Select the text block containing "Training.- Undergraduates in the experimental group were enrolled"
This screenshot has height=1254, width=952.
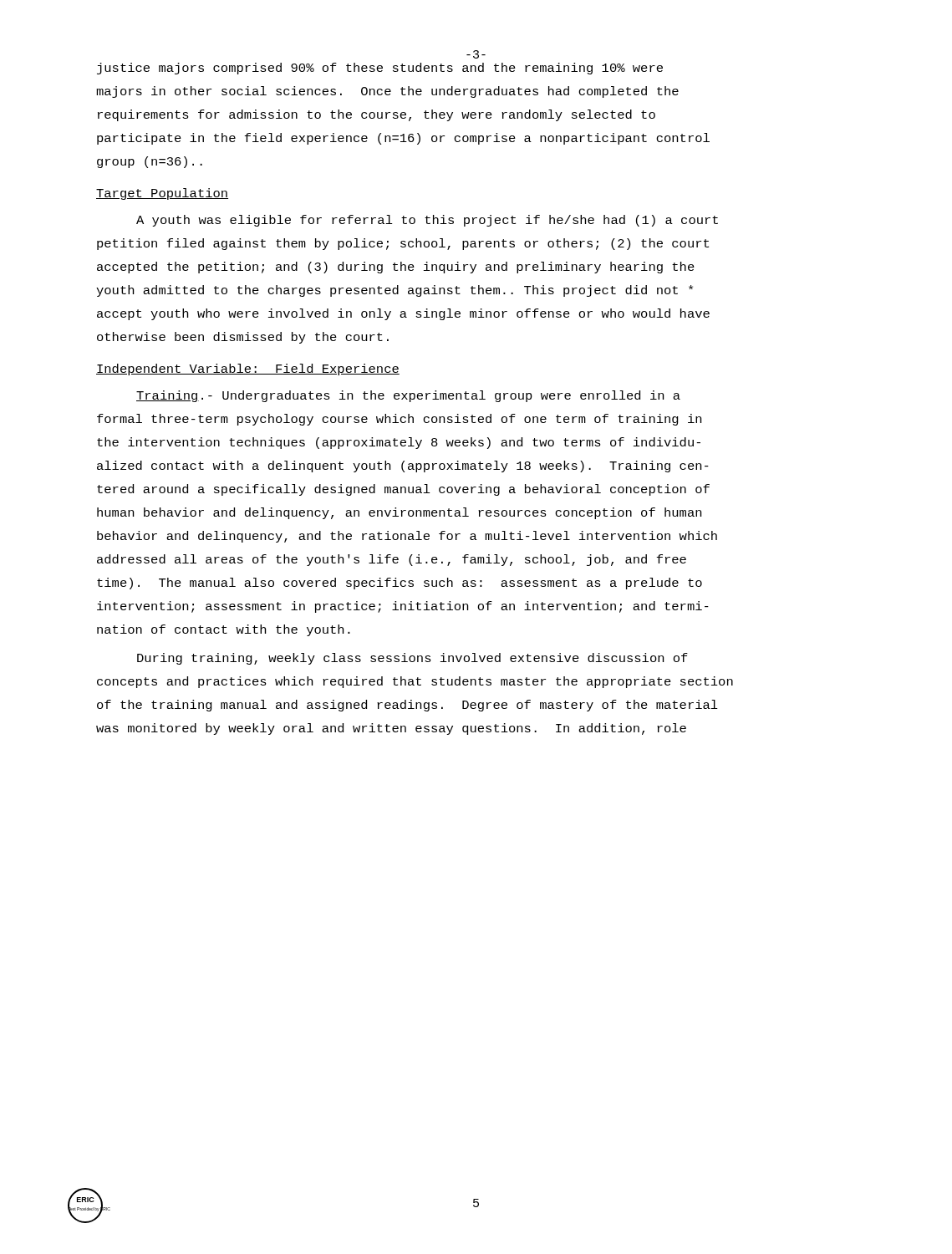[x=486, y=514]
